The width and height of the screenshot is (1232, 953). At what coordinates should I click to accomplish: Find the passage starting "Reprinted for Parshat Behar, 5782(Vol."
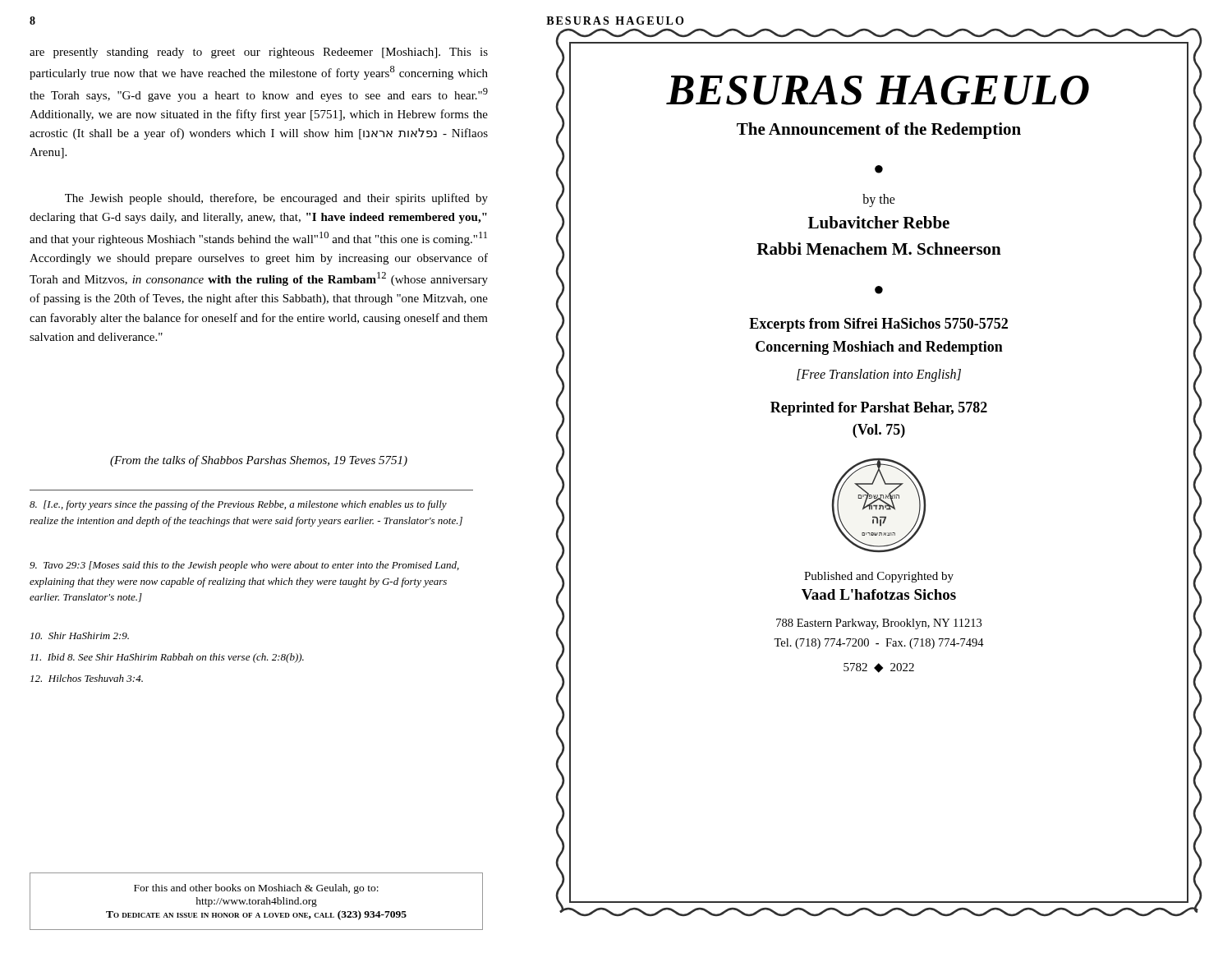879,418
